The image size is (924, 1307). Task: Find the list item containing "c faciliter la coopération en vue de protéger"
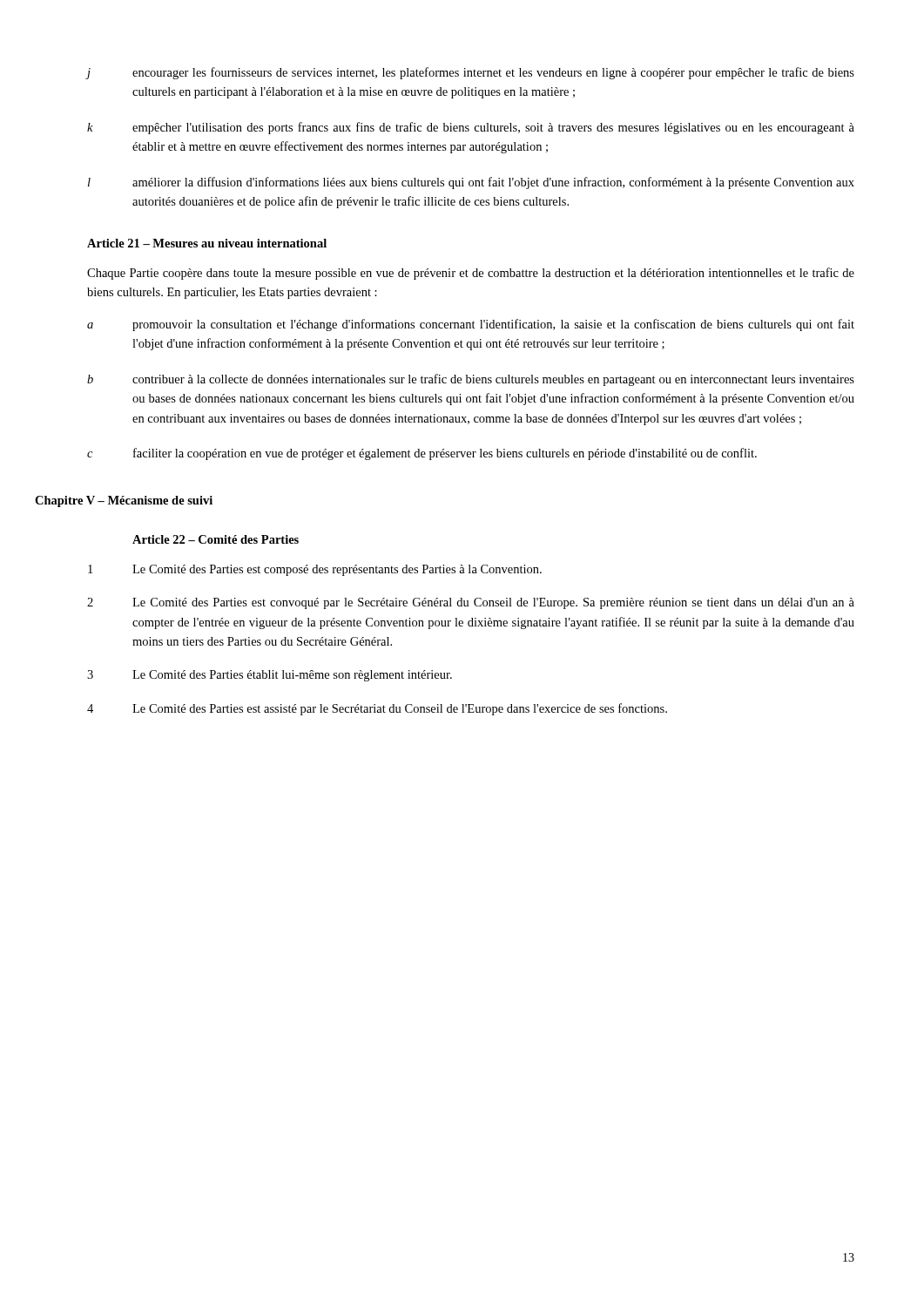click(471, 453)
